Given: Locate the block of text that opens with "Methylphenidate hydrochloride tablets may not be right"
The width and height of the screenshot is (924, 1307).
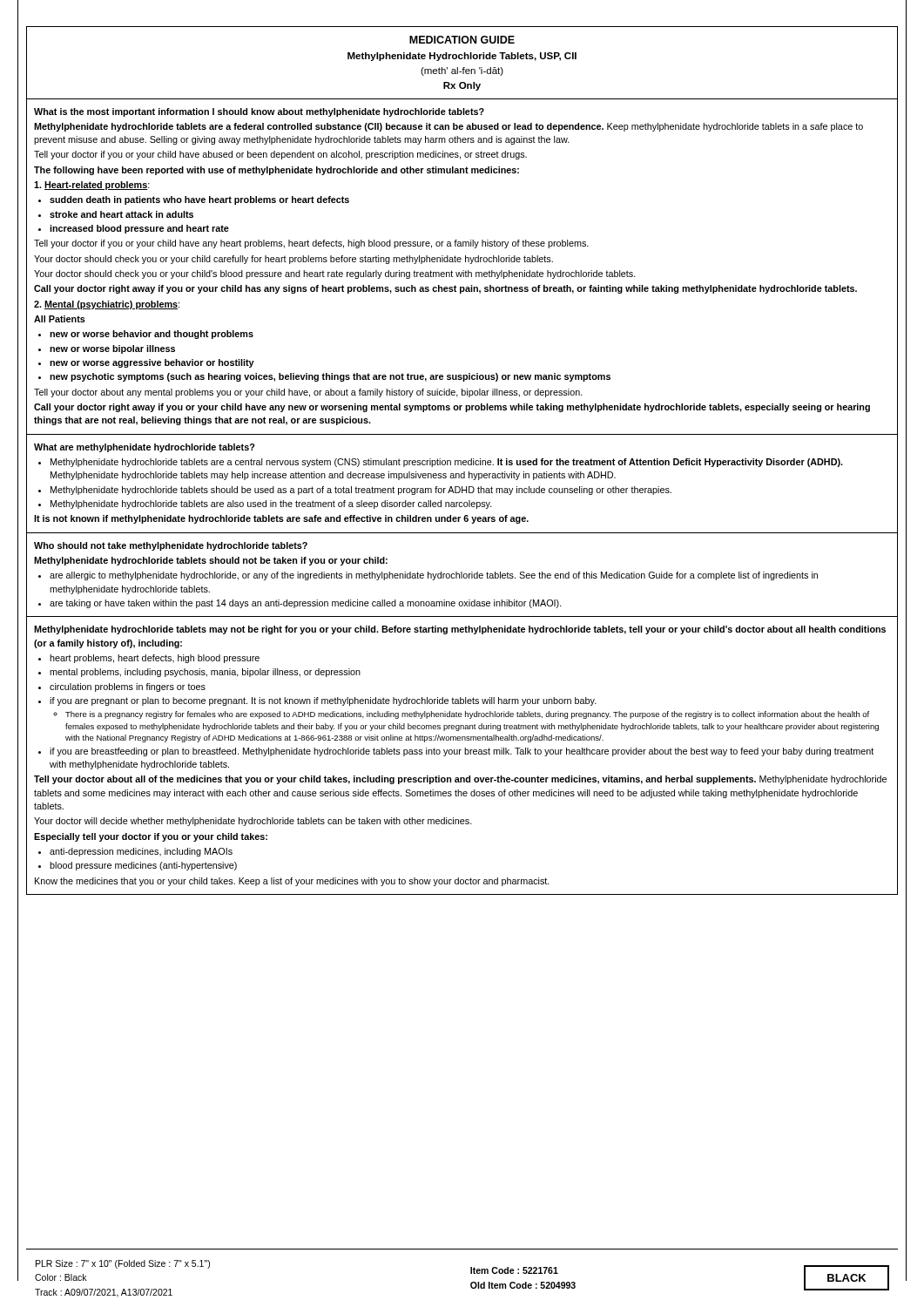Looking at the screenshot, I should [462, 756].
